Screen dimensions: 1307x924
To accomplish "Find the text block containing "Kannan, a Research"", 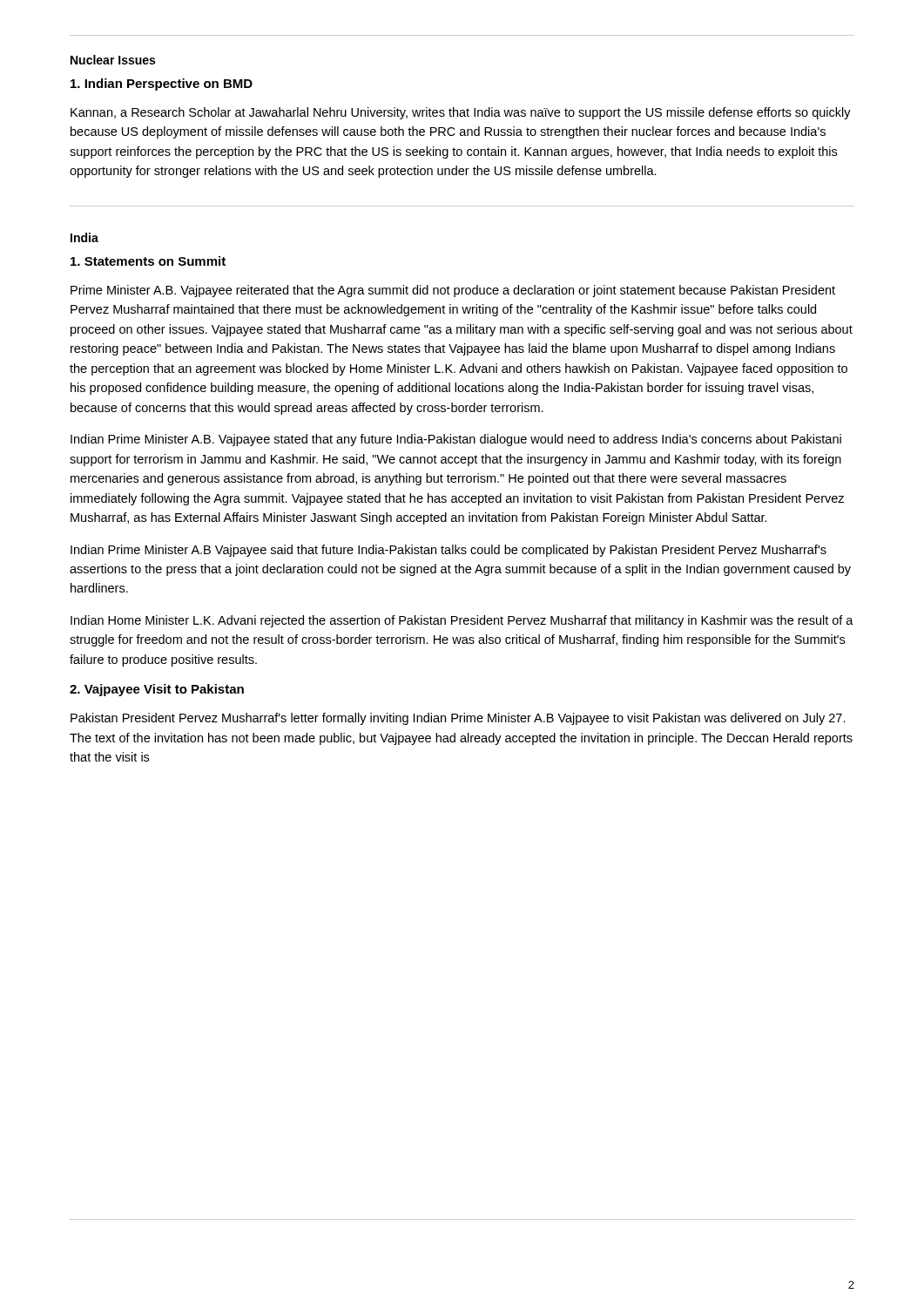I will coord(460,142).
